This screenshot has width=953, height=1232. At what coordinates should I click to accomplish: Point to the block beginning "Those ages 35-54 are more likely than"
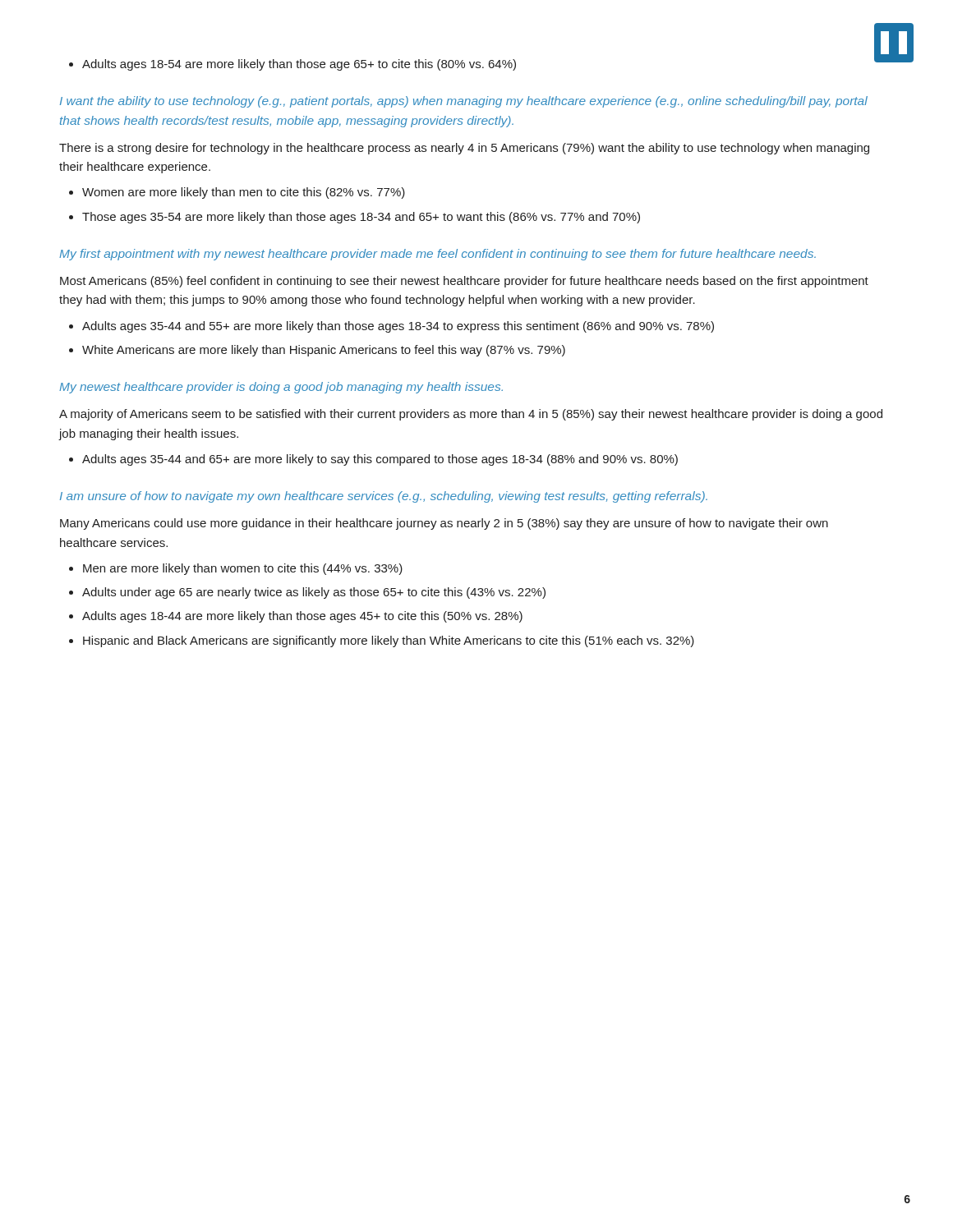(473, 216)
